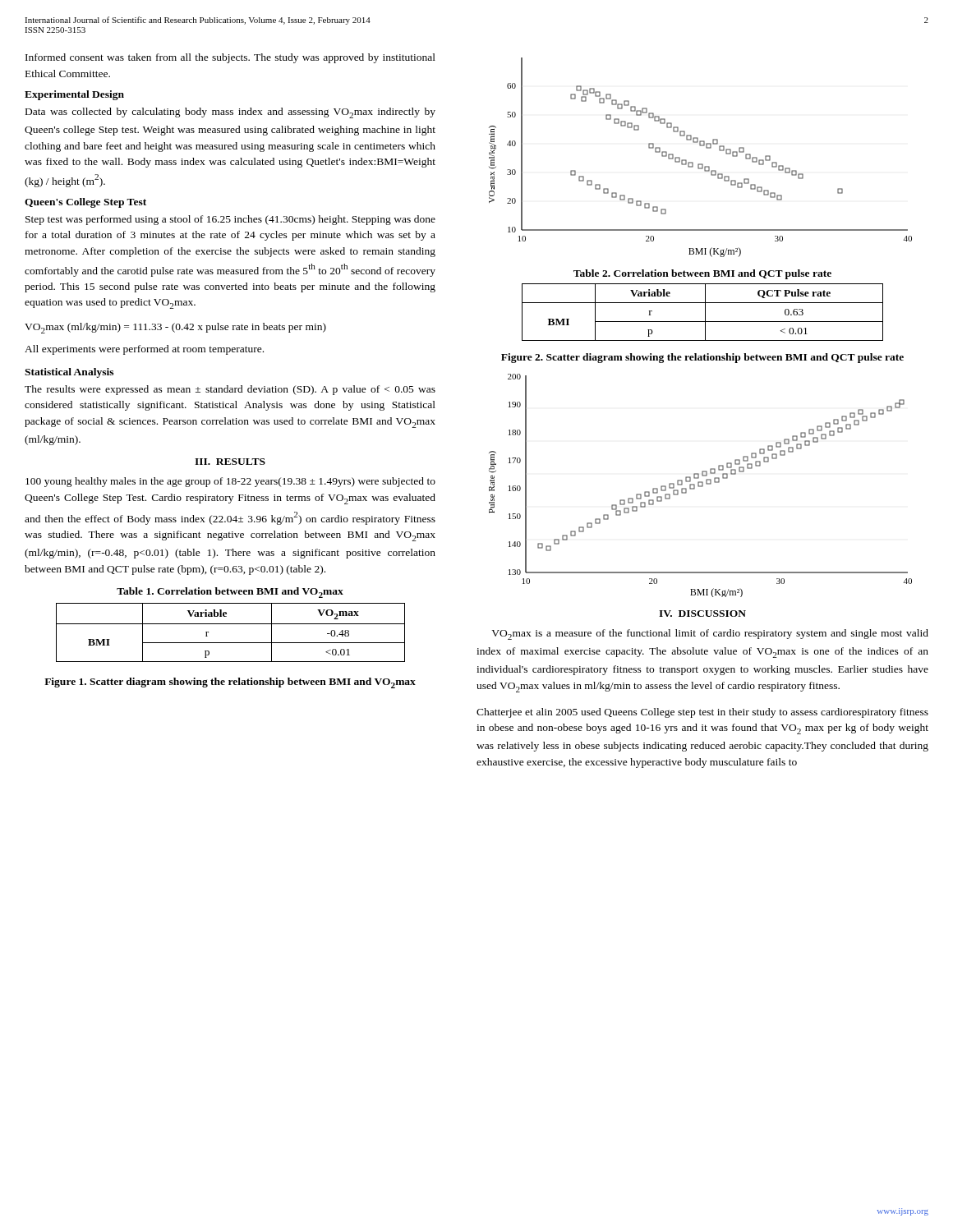This screenshot has height=1232, width=953.
Task: Click a formula
Action: [x=175, y=328]
